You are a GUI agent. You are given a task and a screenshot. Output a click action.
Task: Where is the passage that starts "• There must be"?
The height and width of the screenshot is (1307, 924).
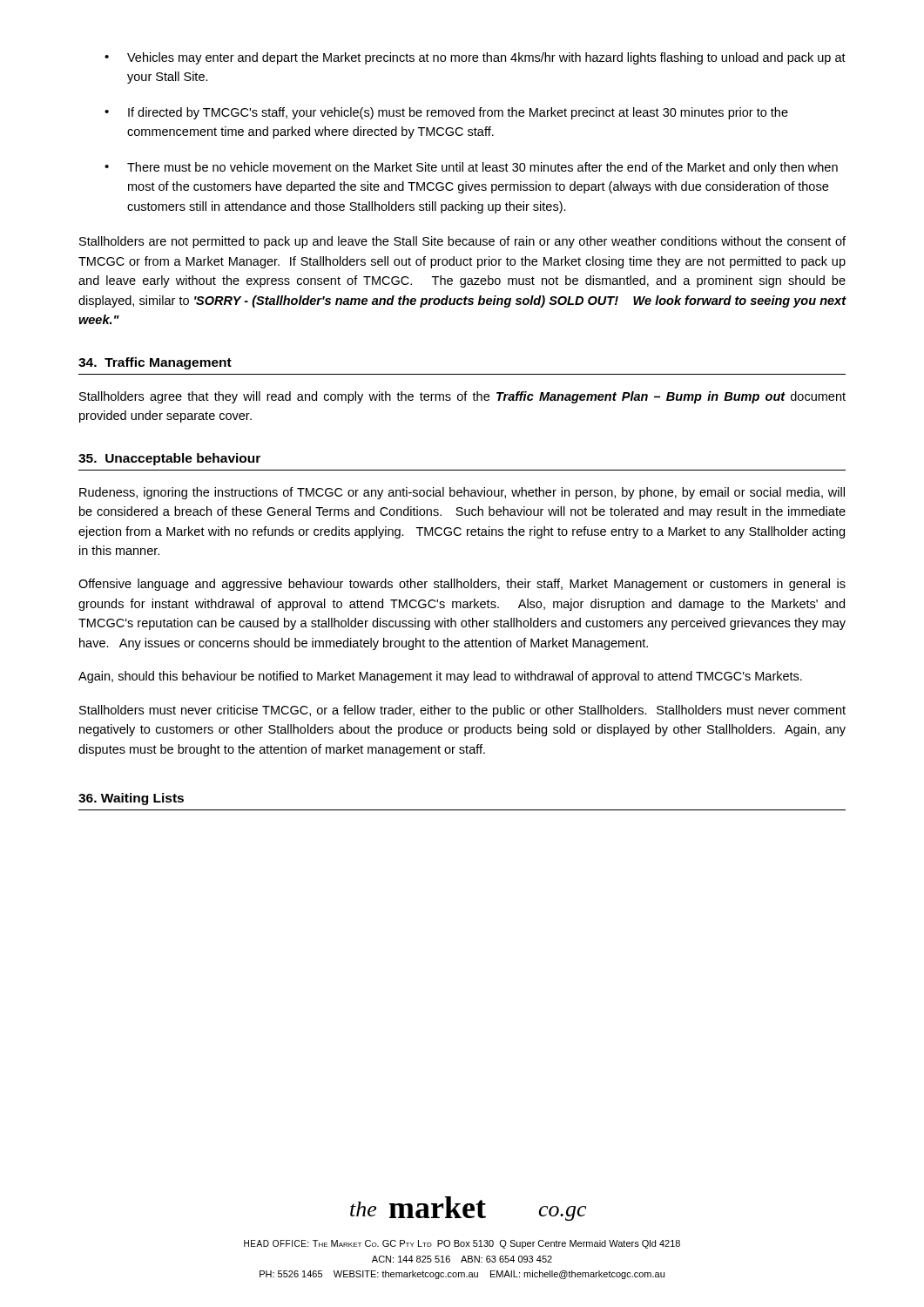pos(475,187)
